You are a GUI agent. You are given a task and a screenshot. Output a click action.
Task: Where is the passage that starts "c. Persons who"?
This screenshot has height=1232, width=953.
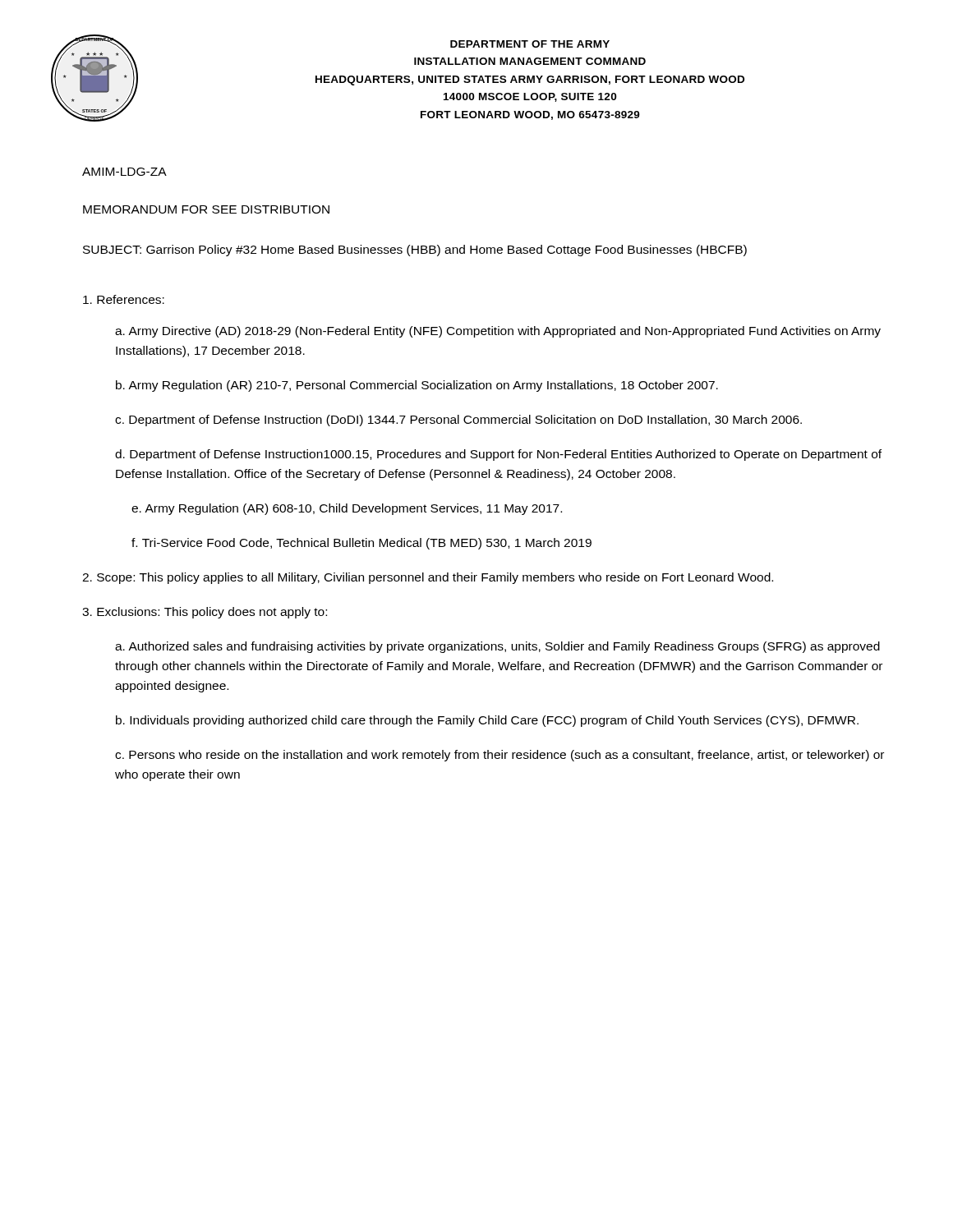click(x=500, y=764)
